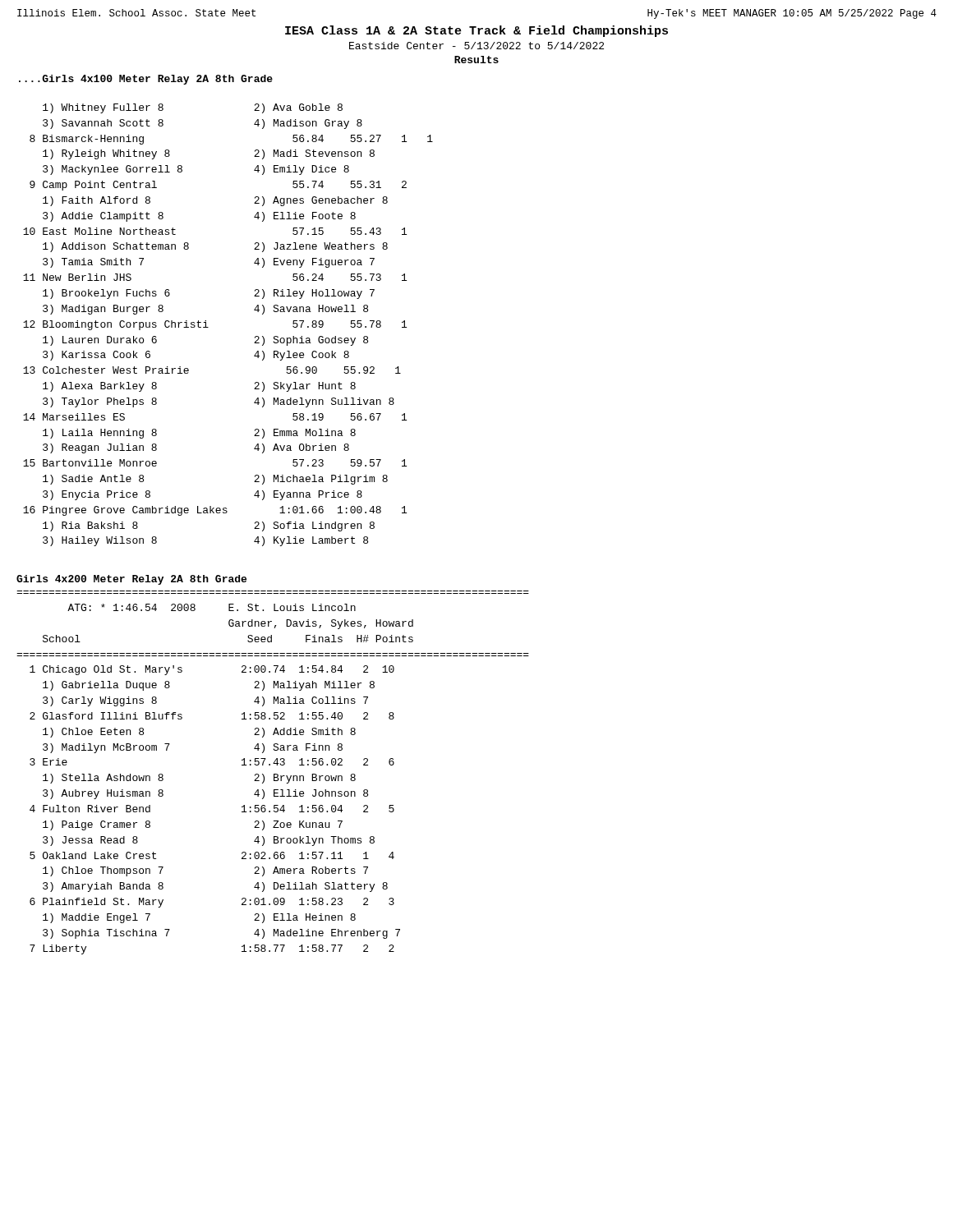
Task: Click on the section header with the text "....Girls 4x100 Meter Relay 2A"
Action: (x=145, y=79)
